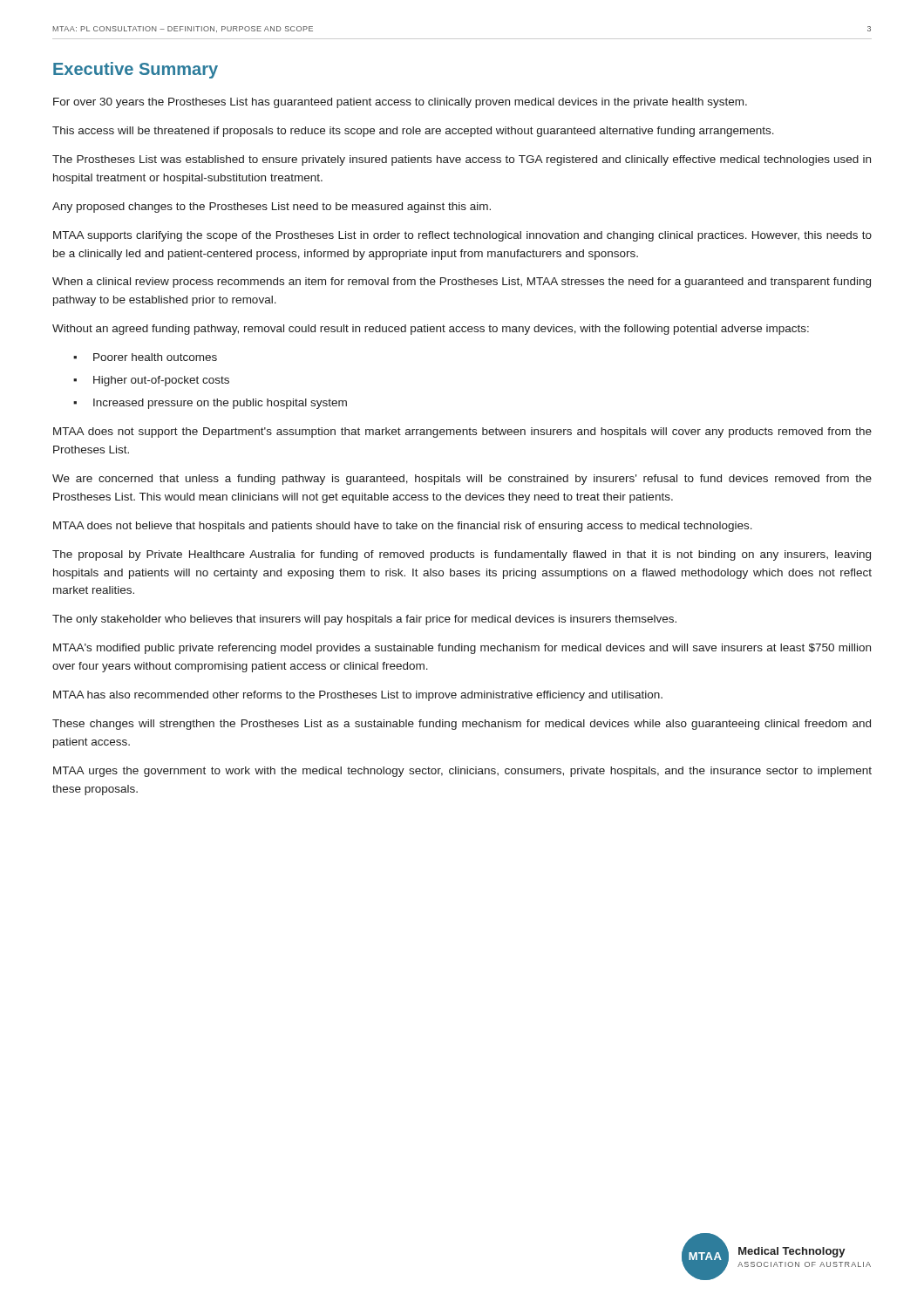Image resolution: width=924 pixels, height=1308 pixels.
Task: Navigate to the element starting "MTAA urges the government to work with"
Action: [462, 780]
